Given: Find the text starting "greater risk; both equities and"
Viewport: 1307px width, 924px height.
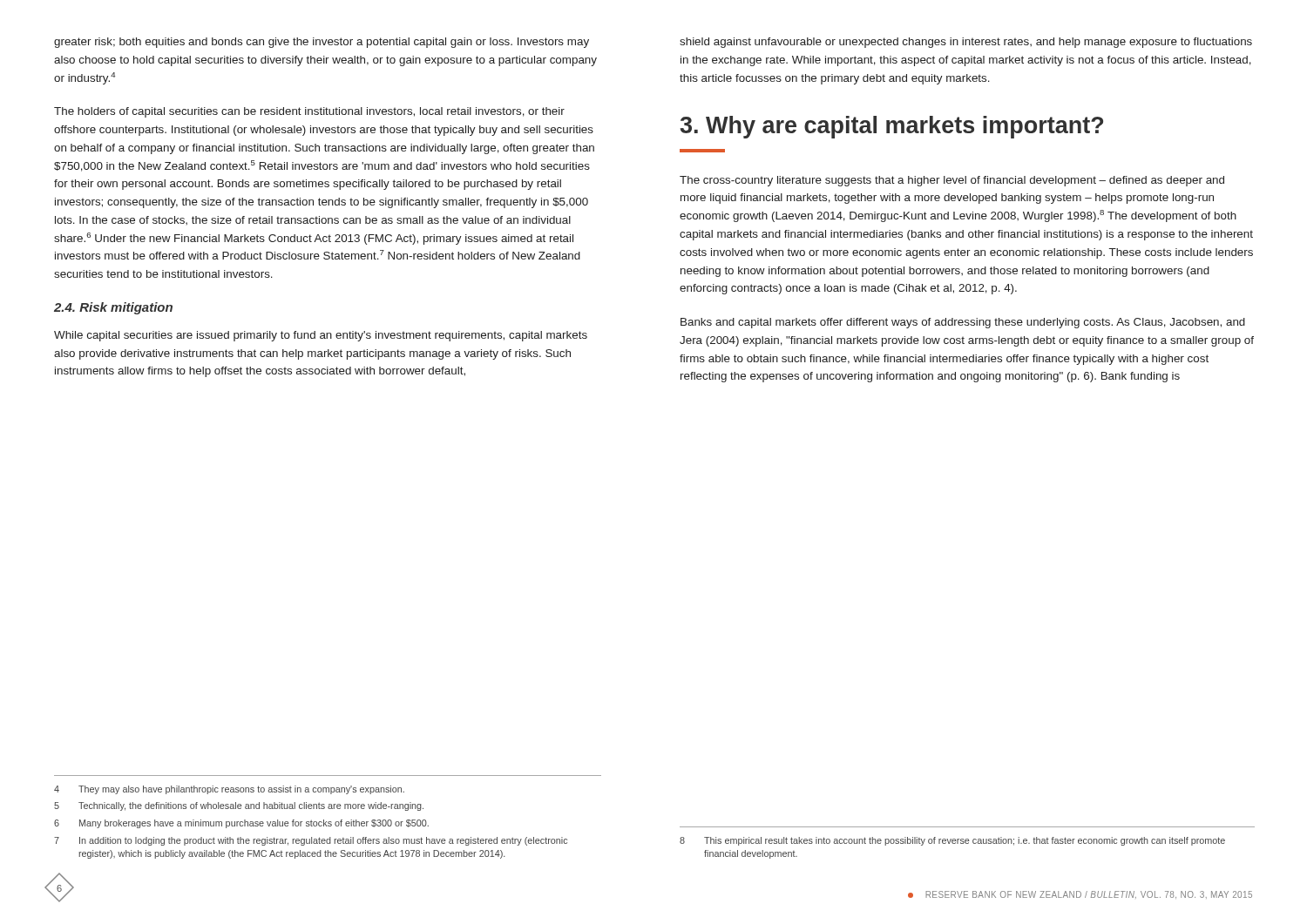Looking at the screenshot, I should tap(325, 59).
